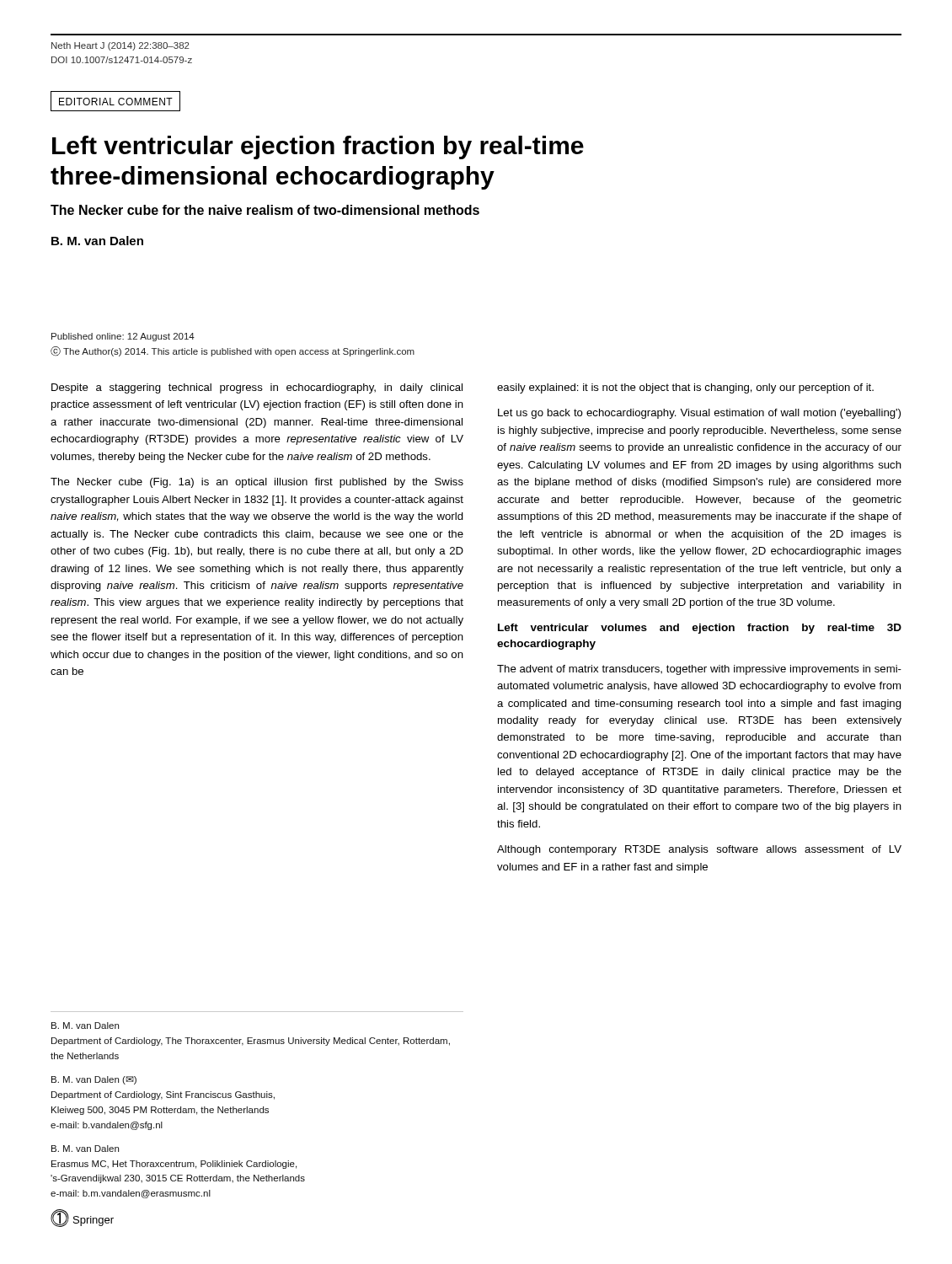Click on the block starting "The Necker cube"

coord(265,210)
